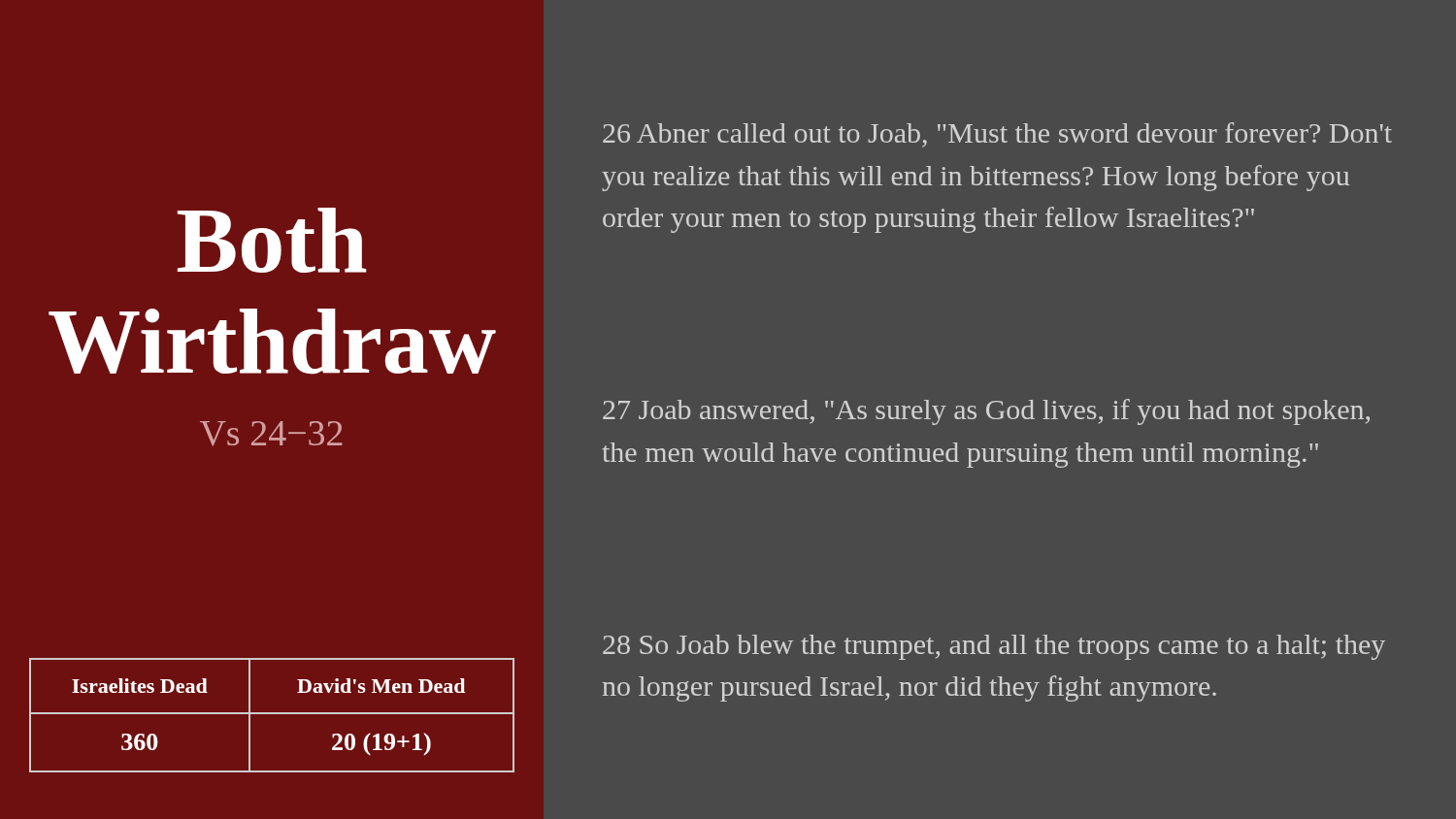Find the block on this page that starts "27 Joab answered, "As surely as God lives,"

(1000, 431)
